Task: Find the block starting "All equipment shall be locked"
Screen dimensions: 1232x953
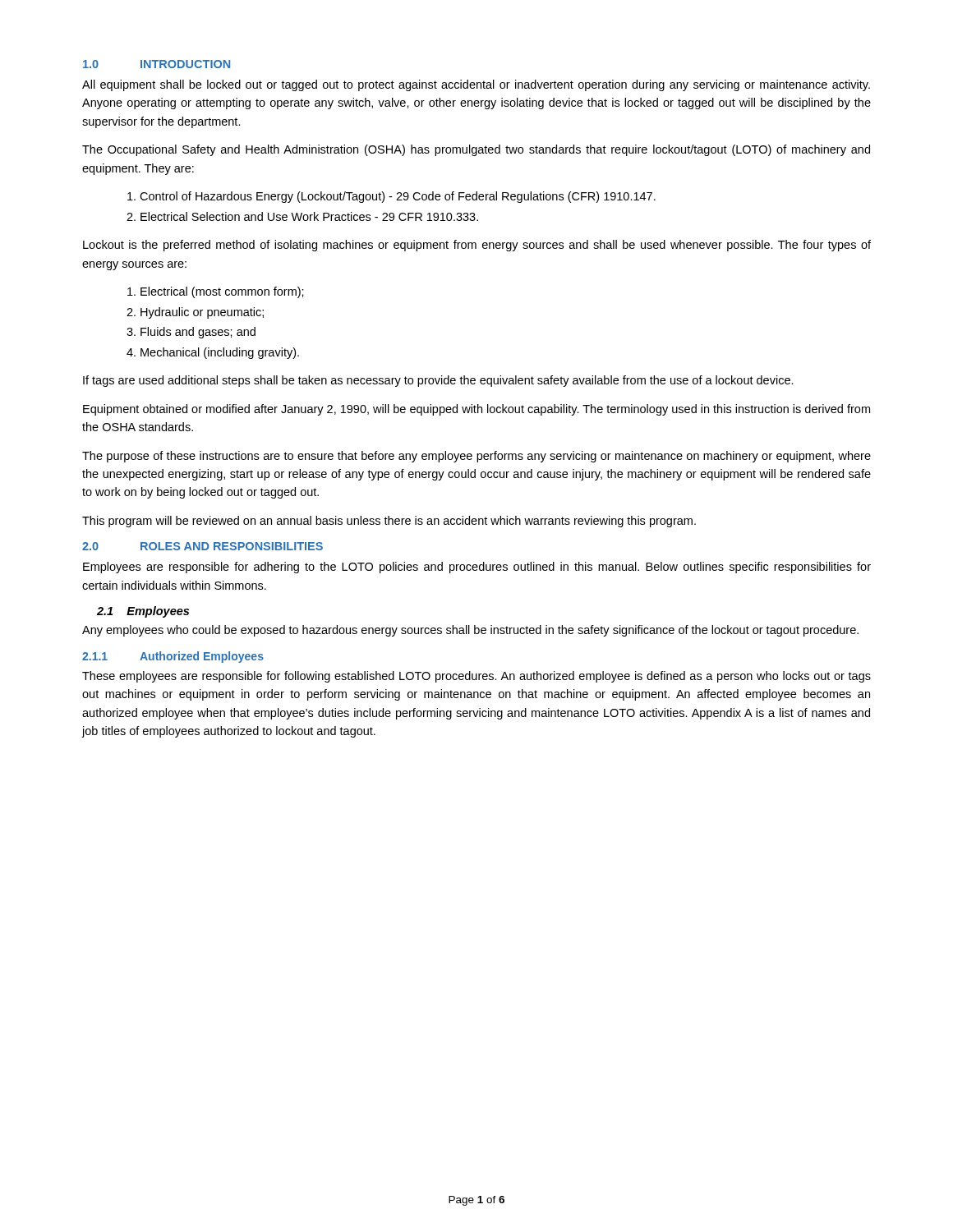Action: click(x=476, y=103)
